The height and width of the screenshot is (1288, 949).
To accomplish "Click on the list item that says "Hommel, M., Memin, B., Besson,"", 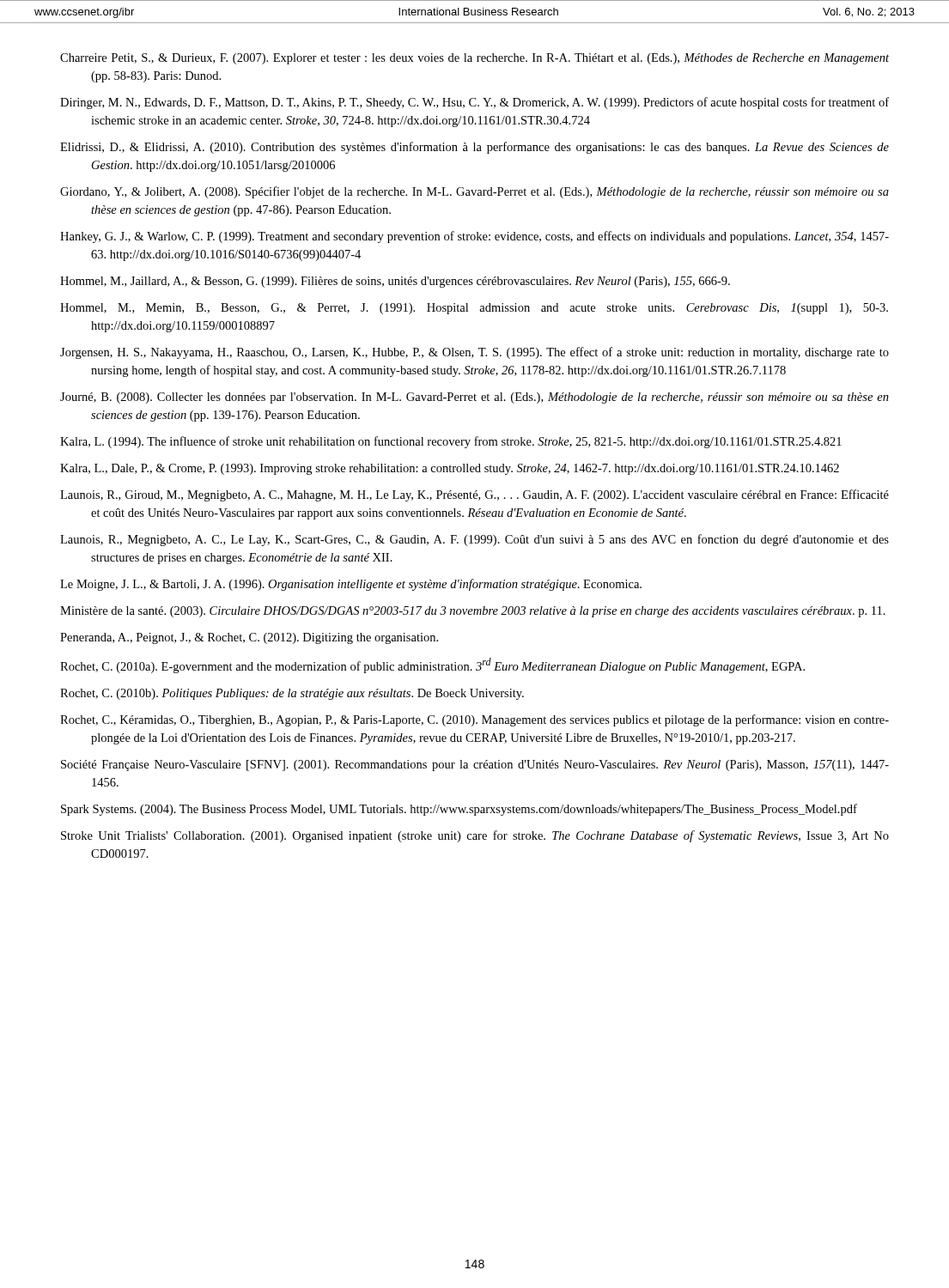I will [474, 317].
